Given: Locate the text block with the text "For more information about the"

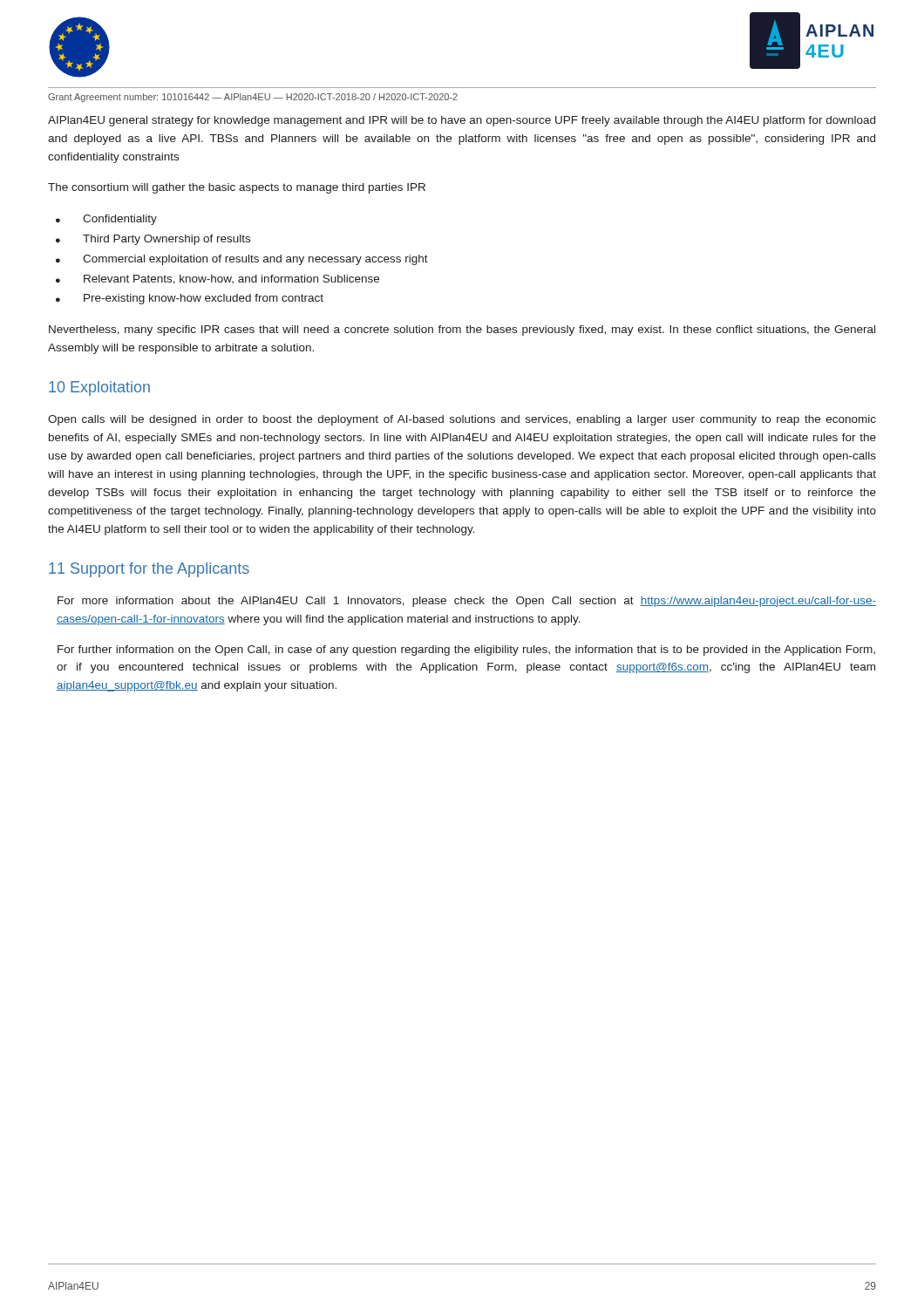Looking at the screenshot, I should tap(466, 609).
